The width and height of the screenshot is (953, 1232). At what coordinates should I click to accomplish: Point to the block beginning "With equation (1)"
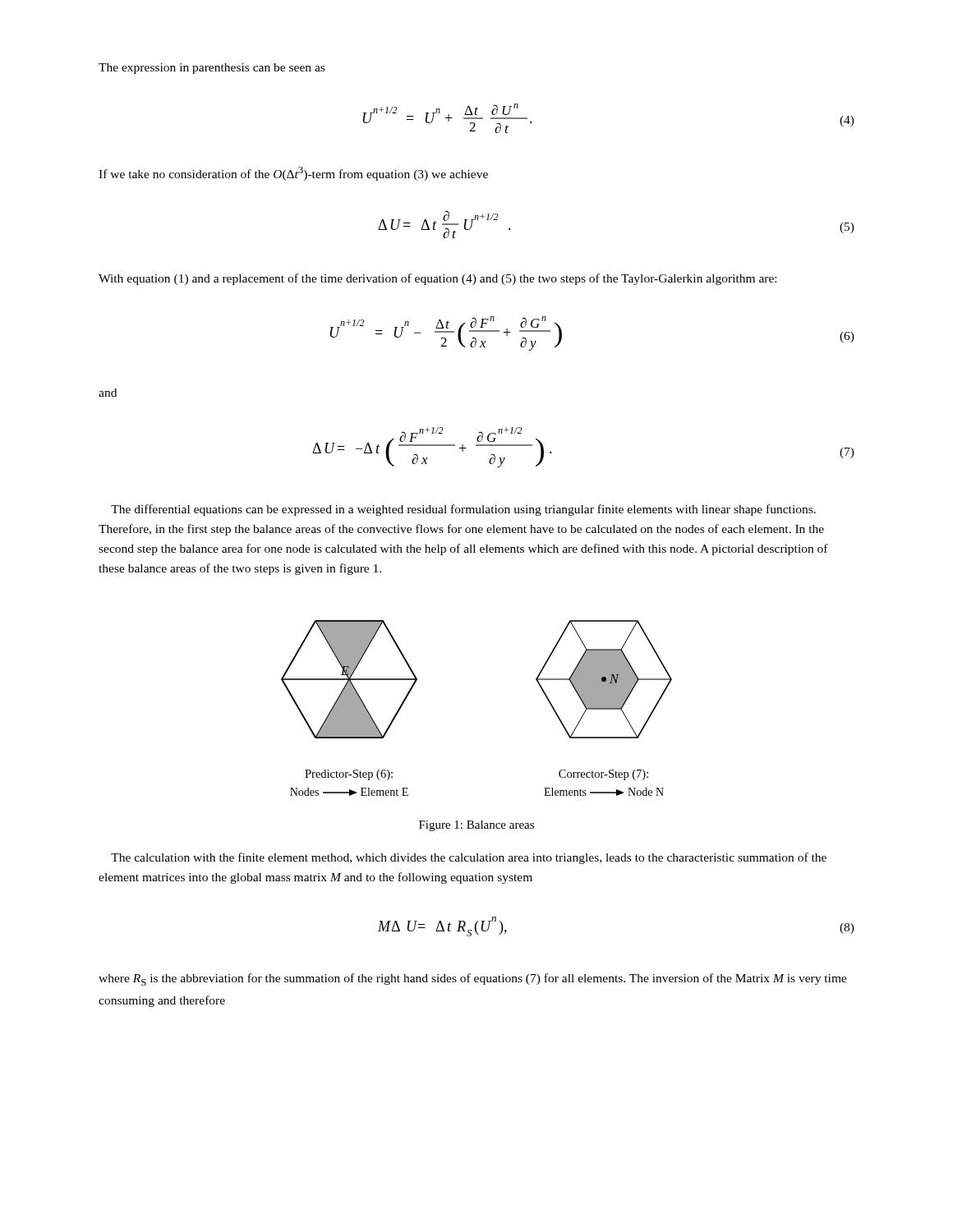438,278
